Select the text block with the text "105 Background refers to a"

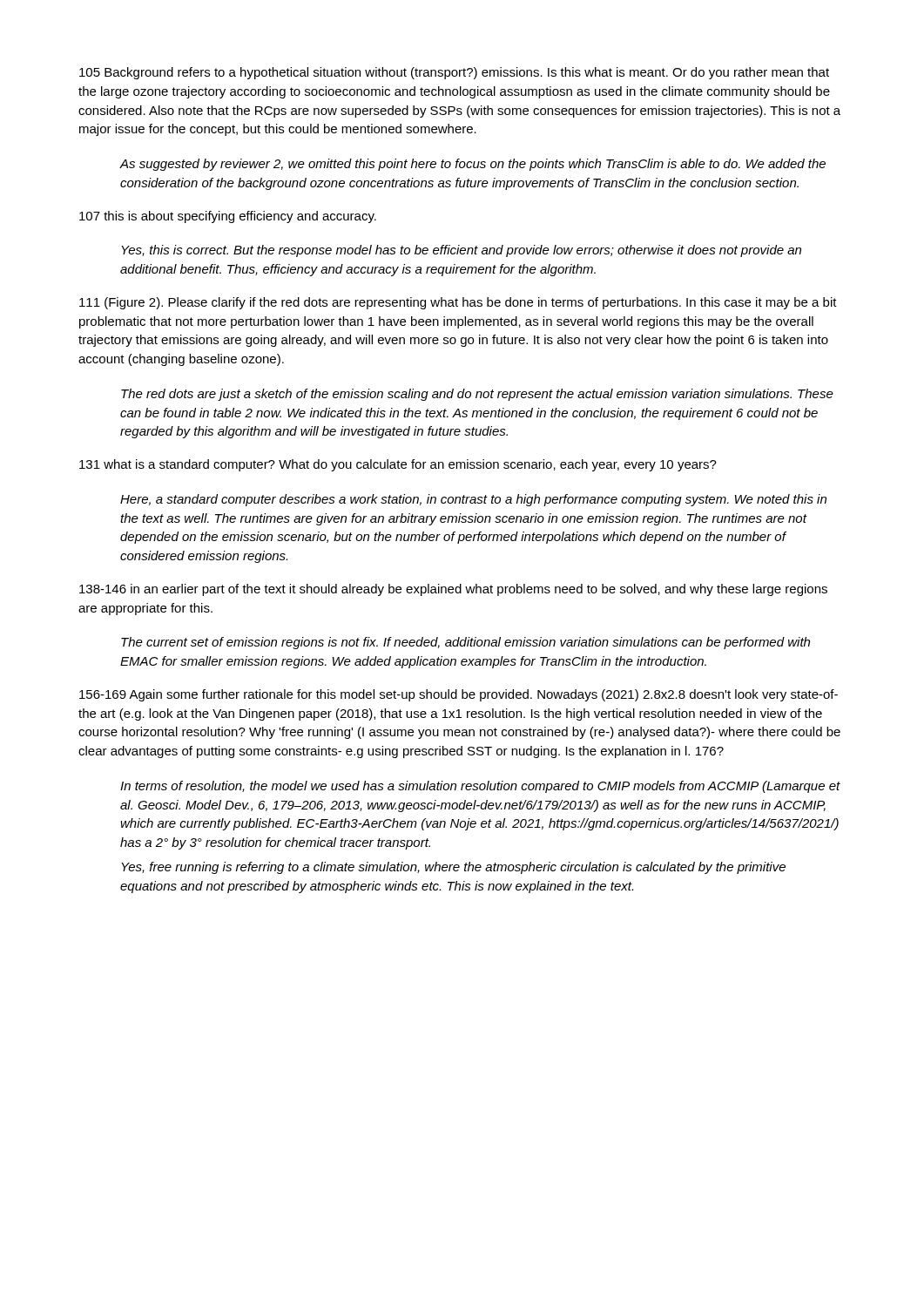[x=462, y=101]
